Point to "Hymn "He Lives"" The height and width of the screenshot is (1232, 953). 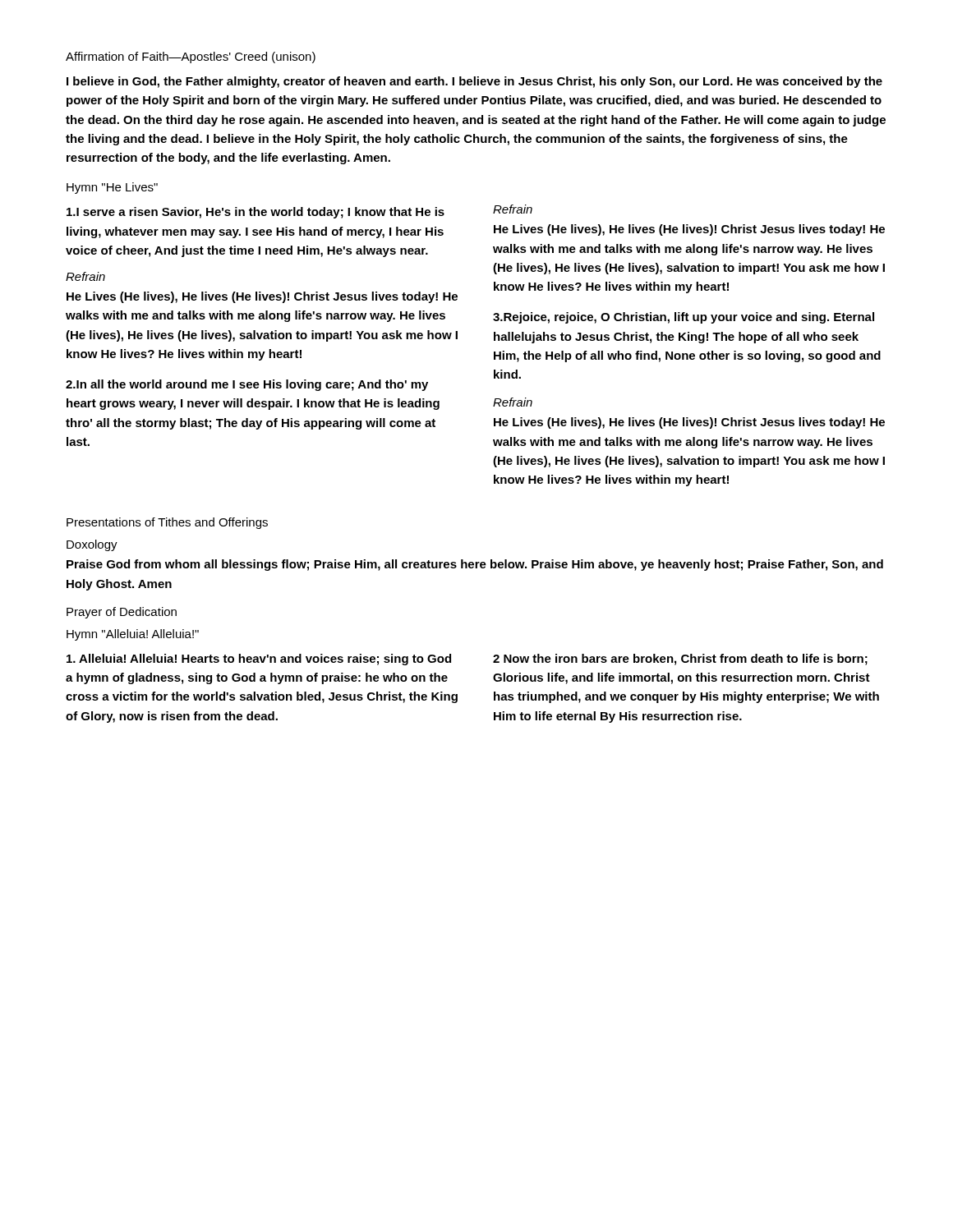[112, 187]
